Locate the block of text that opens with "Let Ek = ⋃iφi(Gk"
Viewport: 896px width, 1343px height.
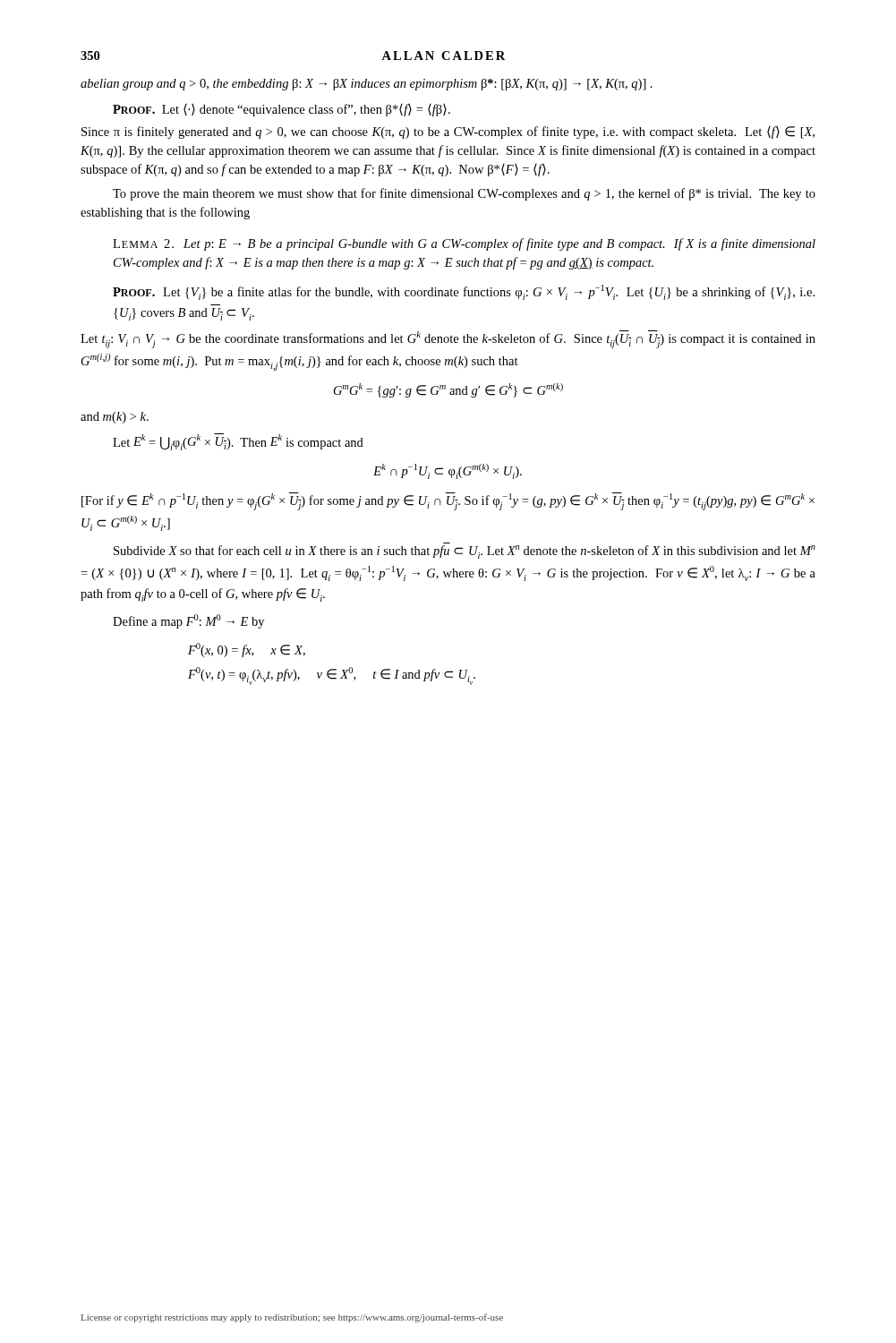point(238,442)
